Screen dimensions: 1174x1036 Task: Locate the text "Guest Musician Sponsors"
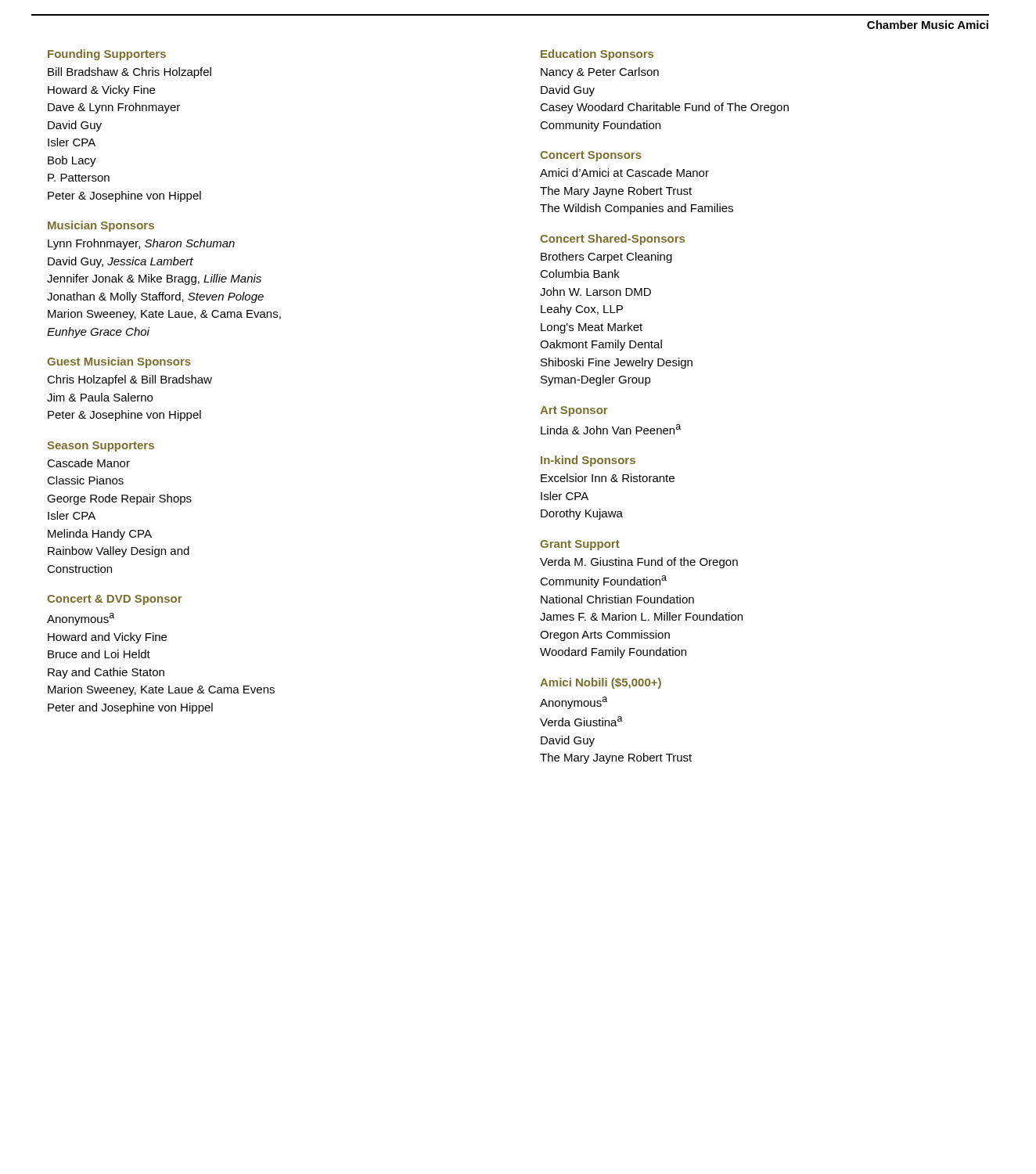[x=119, y=361]
